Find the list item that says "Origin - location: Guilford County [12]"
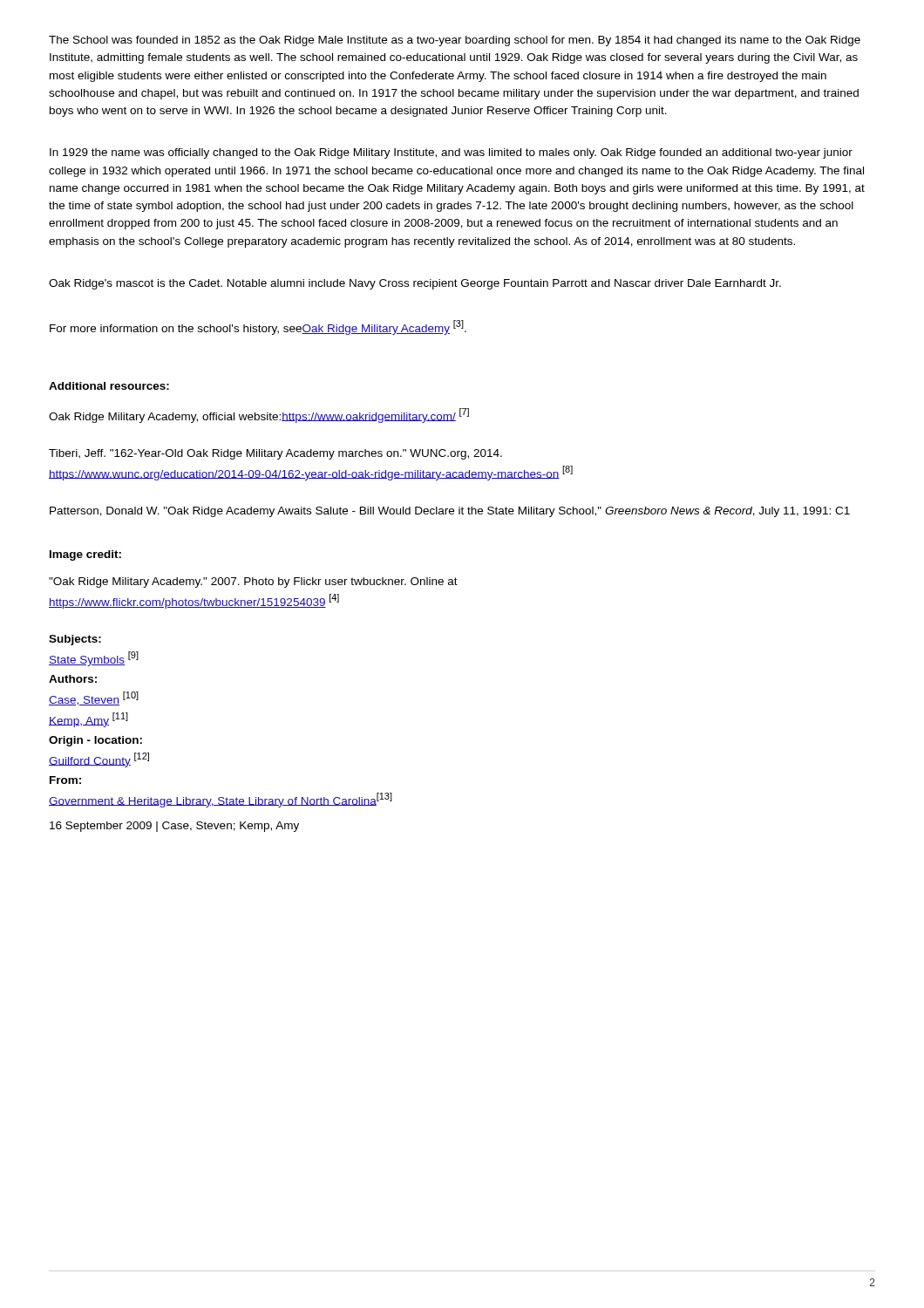This screenshot has height=1308, width=924. tap(99, 750)
